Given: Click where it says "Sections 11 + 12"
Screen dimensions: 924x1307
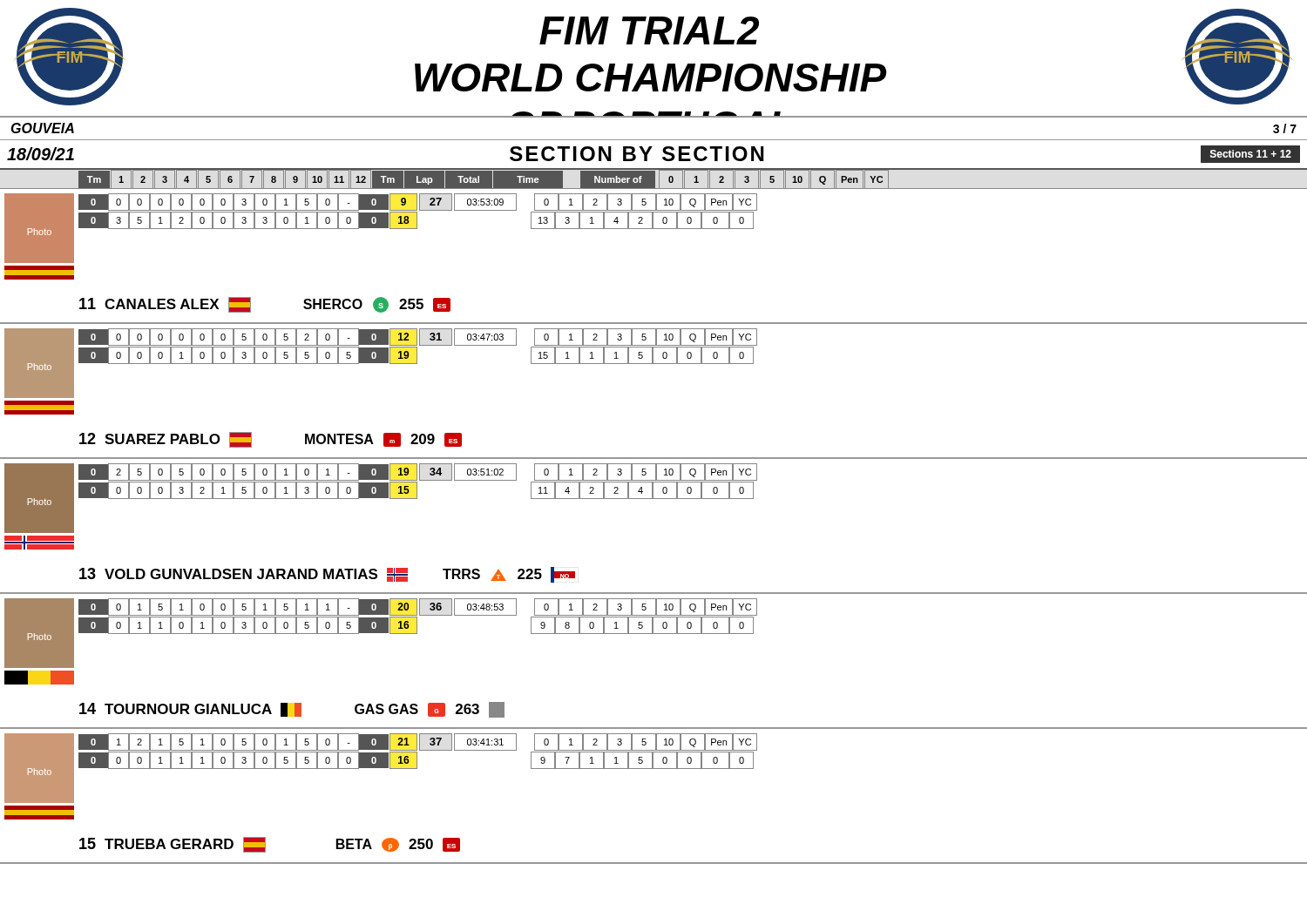Looking at the screenshot, I should coord(1250,154).
